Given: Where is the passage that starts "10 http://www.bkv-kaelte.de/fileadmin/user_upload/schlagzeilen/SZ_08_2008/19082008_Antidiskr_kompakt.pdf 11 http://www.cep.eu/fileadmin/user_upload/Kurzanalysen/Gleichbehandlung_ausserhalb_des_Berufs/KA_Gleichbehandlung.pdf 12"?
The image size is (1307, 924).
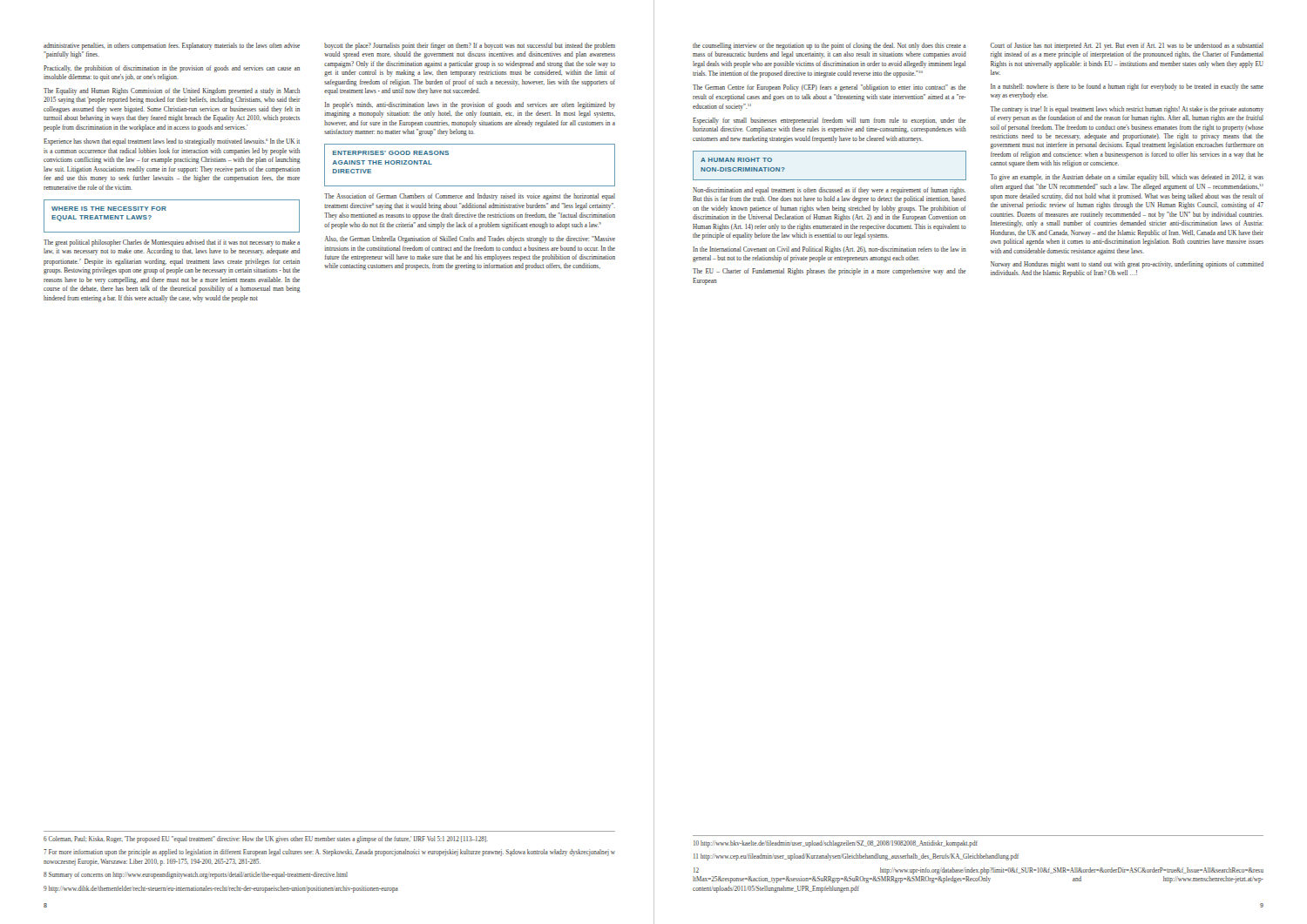Looking at the screenshot, I should [x=978, y=866].
